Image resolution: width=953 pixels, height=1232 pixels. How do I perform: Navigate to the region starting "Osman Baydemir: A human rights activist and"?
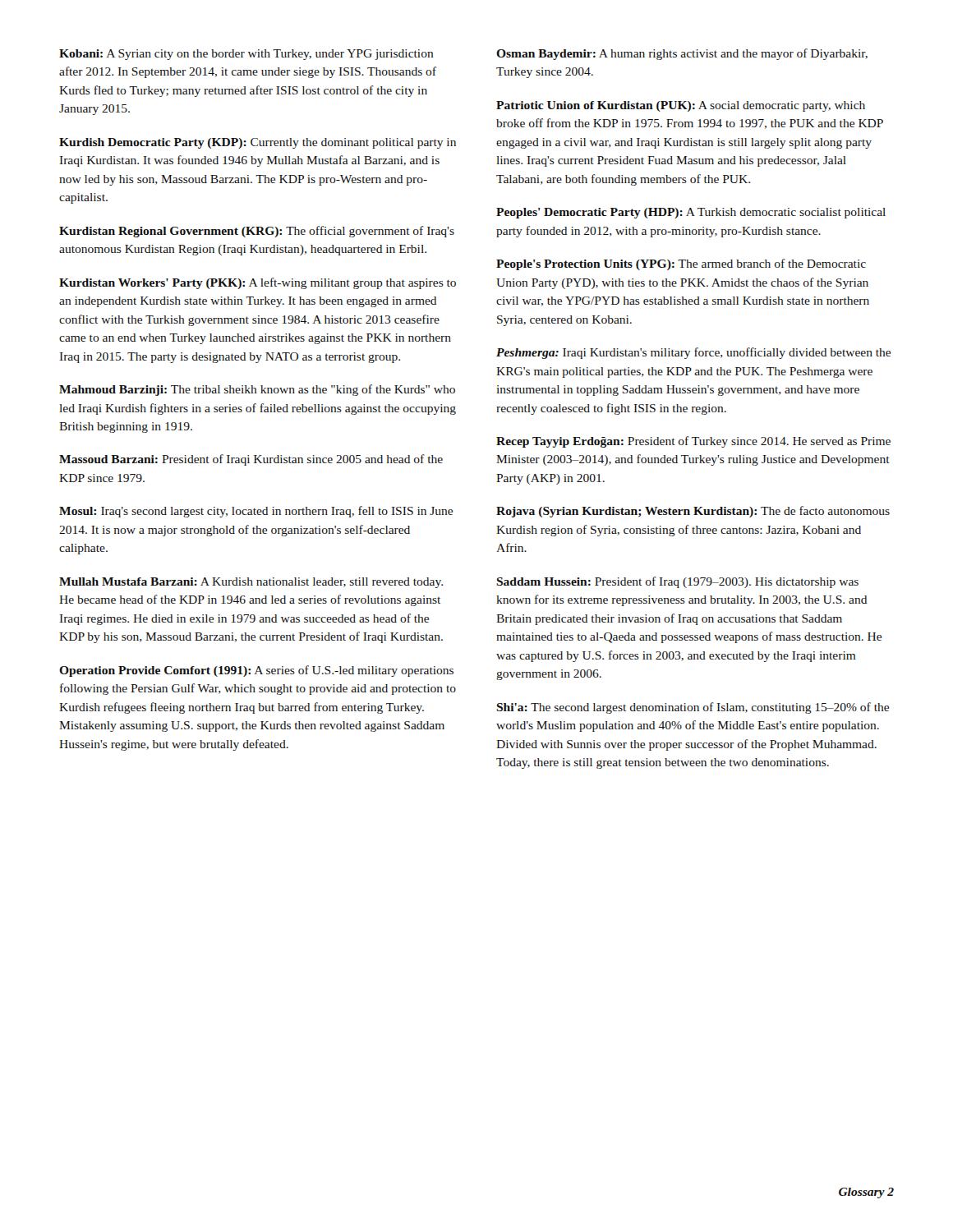click(695, 63)
